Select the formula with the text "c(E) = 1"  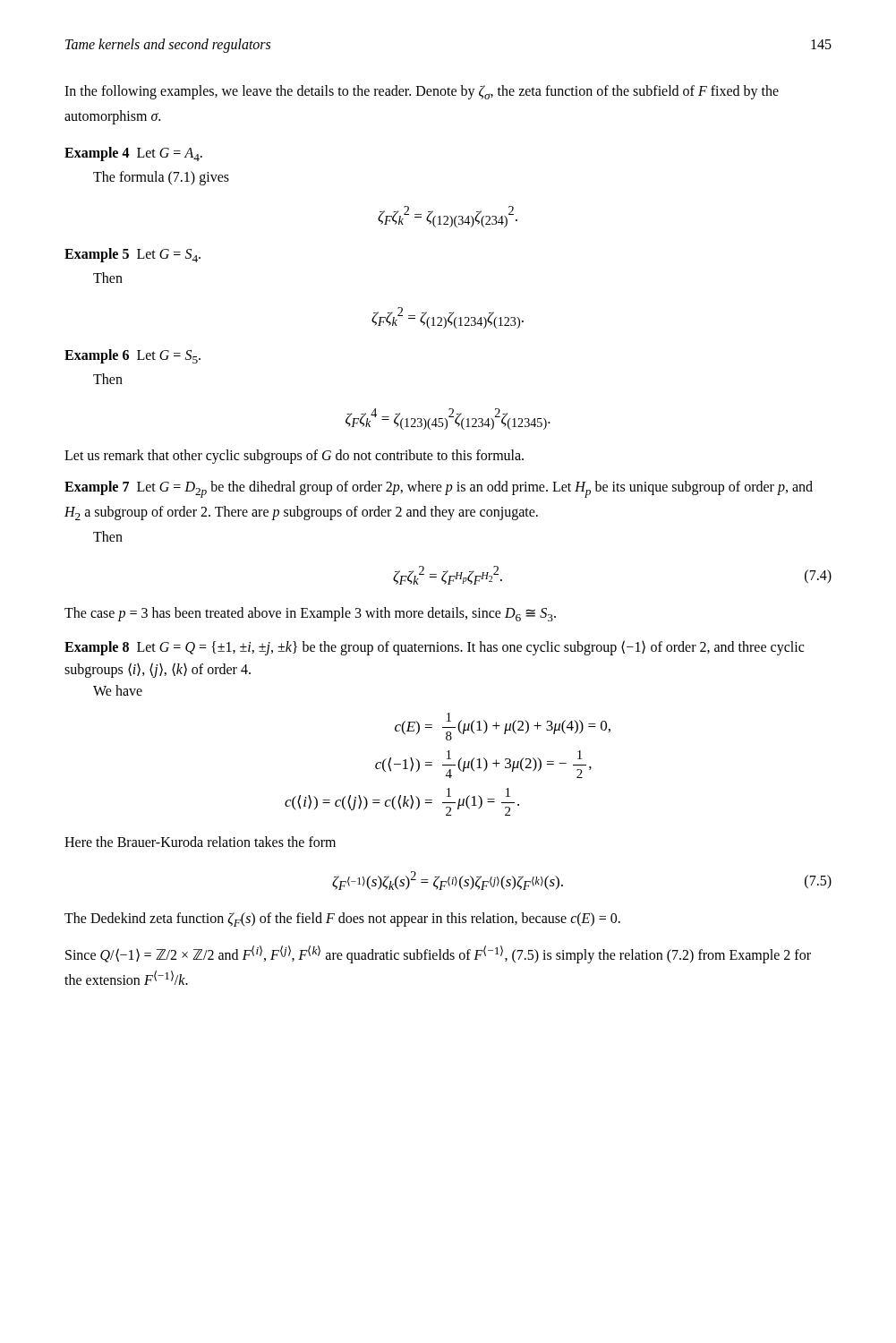tap(448, 765)
